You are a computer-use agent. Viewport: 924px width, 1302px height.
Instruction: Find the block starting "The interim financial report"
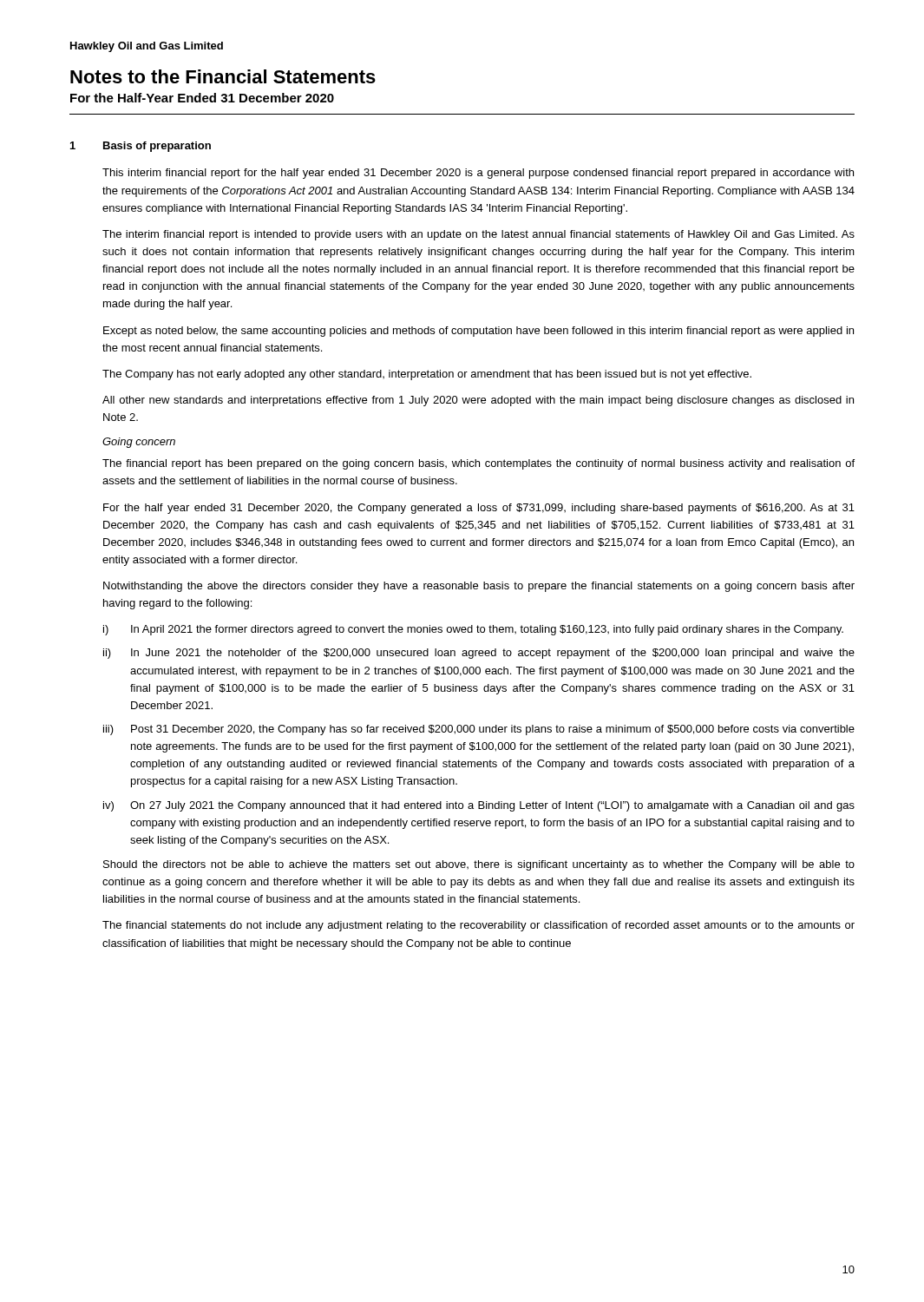(478, 269)
